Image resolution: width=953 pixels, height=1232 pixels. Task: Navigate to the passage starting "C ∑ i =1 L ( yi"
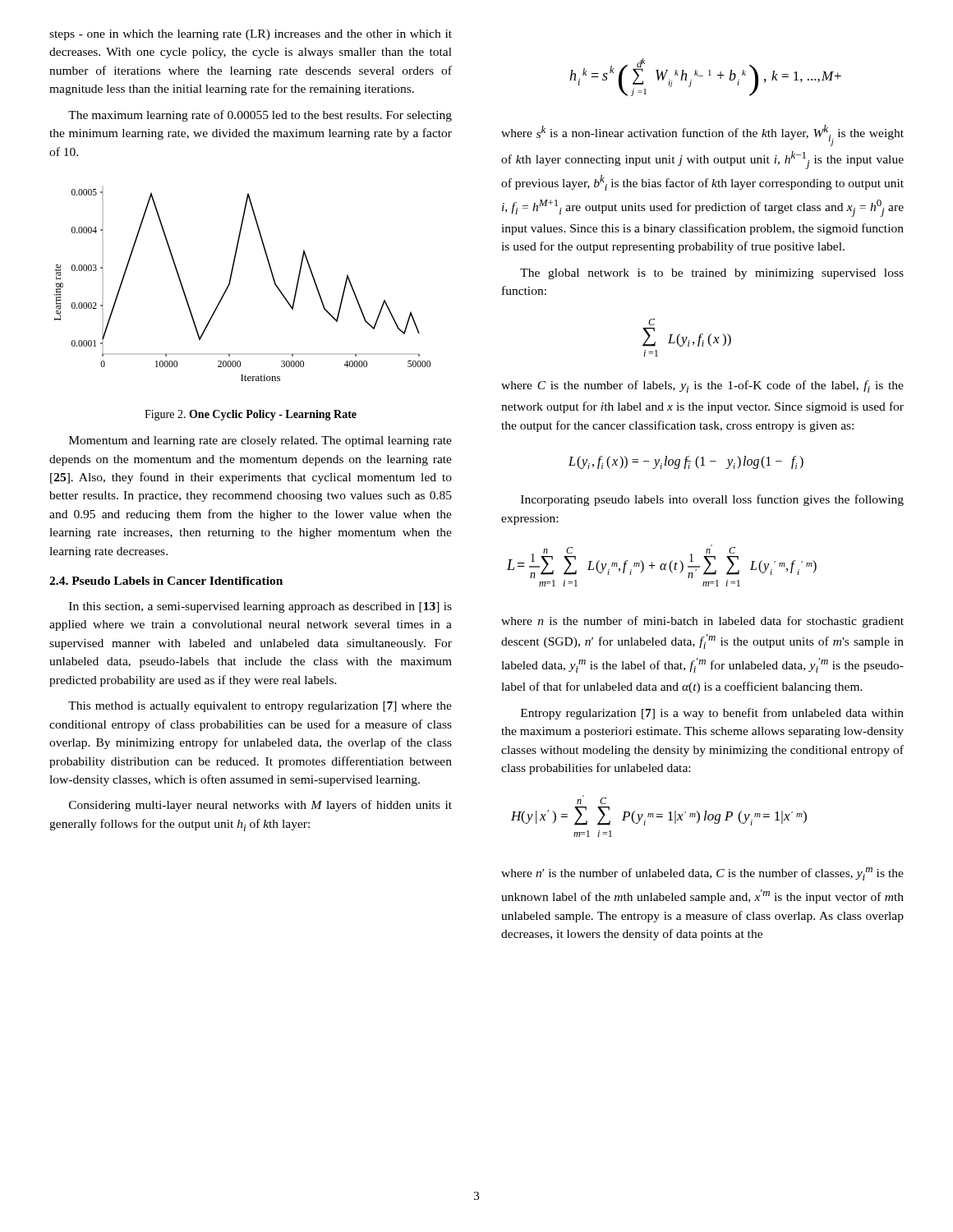(702, 336)
